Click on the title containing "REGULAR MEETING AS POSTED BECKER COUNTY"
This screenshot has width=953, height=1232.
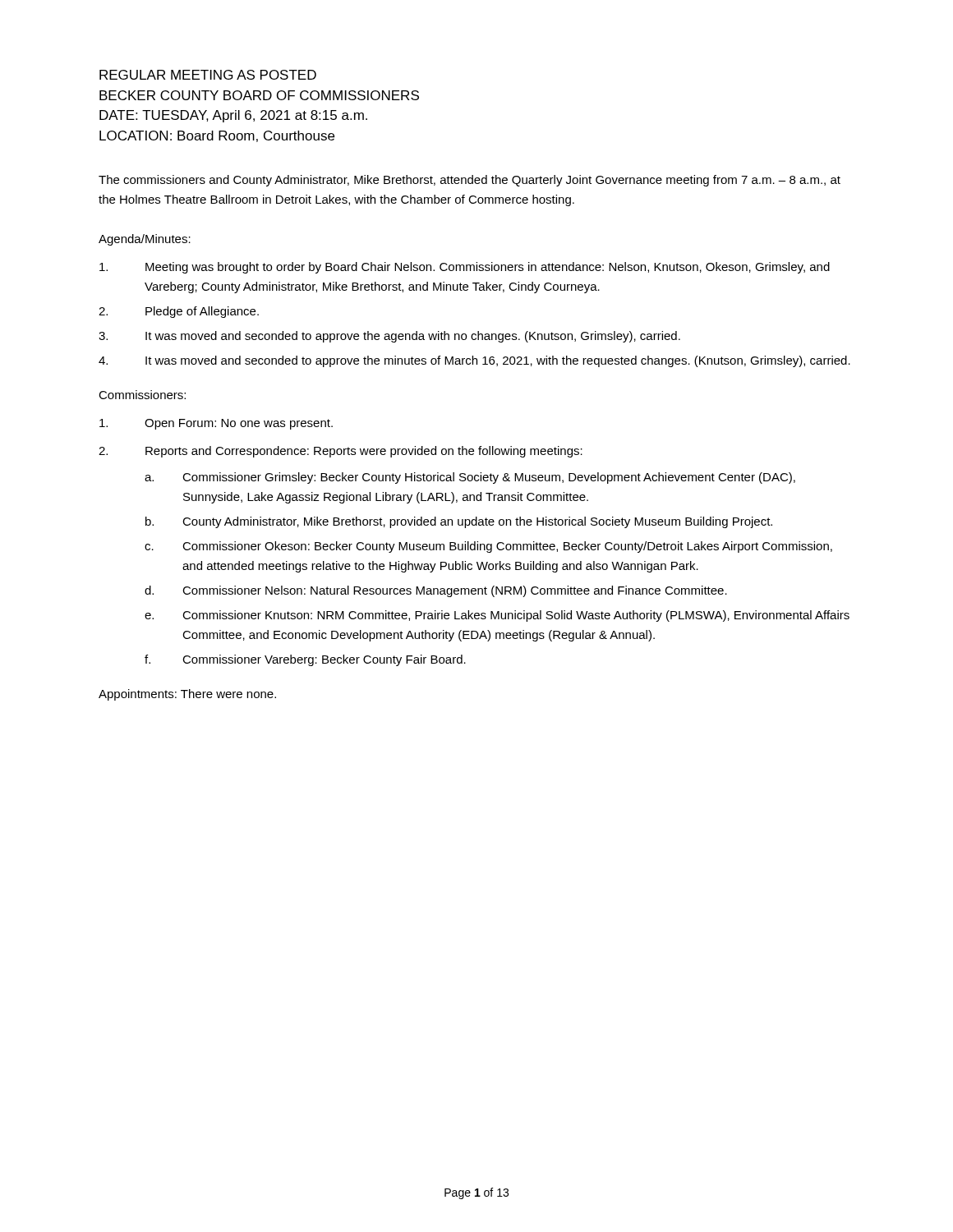click(x=208, y=75)
